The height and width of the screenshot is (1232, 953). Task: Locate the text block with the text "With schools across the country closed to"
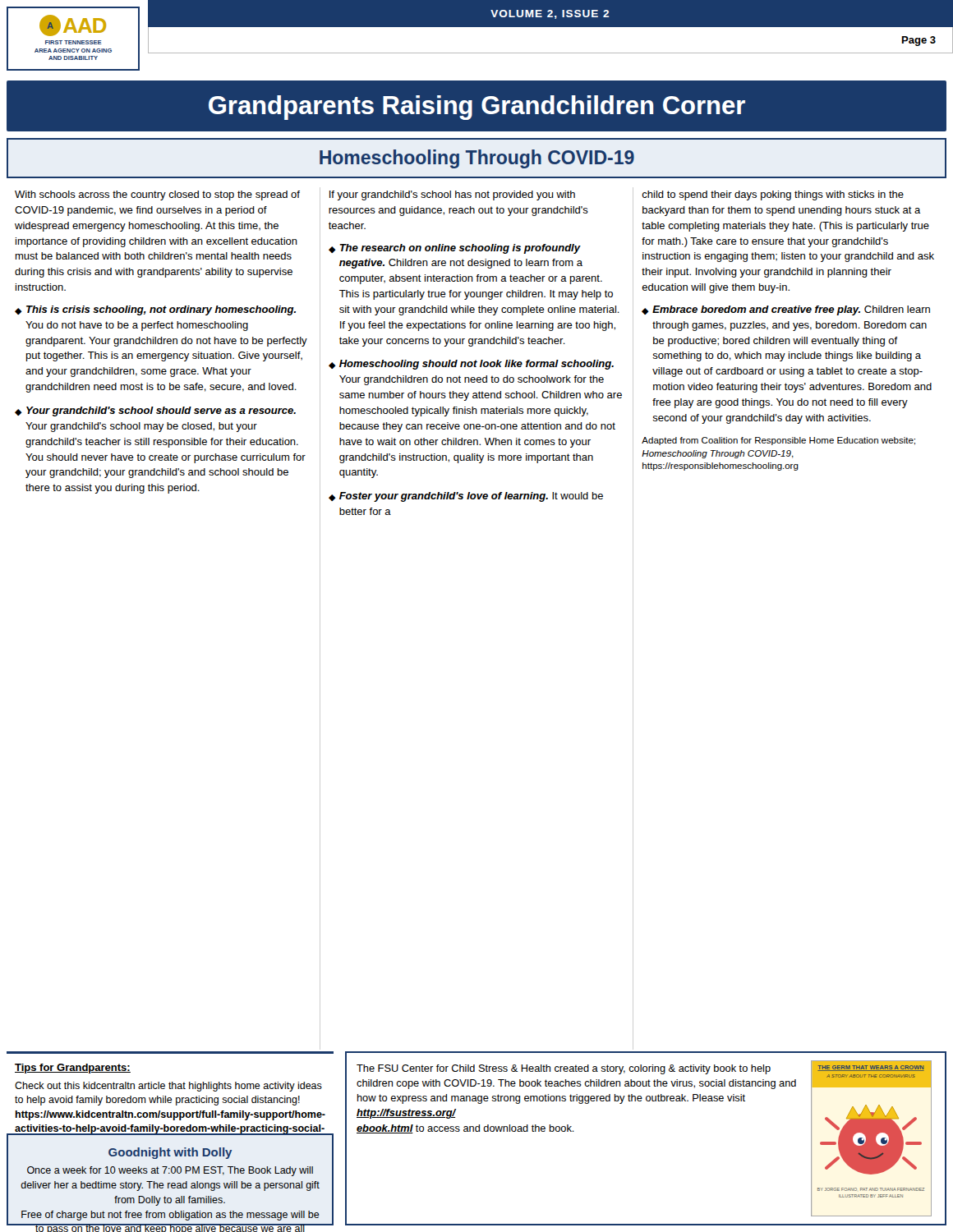[x=163, y=342]
